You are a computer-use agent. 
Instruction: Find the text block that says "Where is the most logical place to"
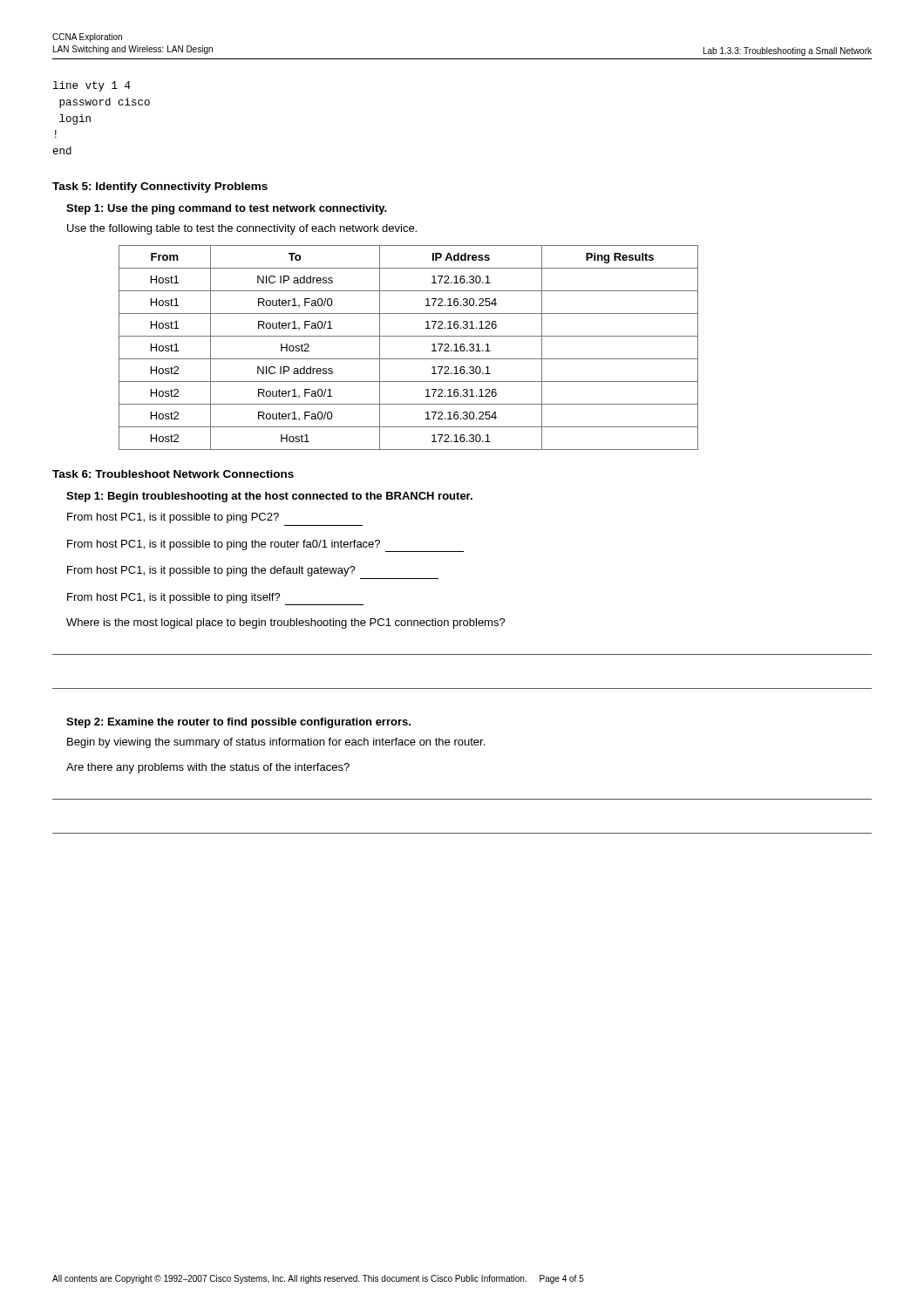286,622
